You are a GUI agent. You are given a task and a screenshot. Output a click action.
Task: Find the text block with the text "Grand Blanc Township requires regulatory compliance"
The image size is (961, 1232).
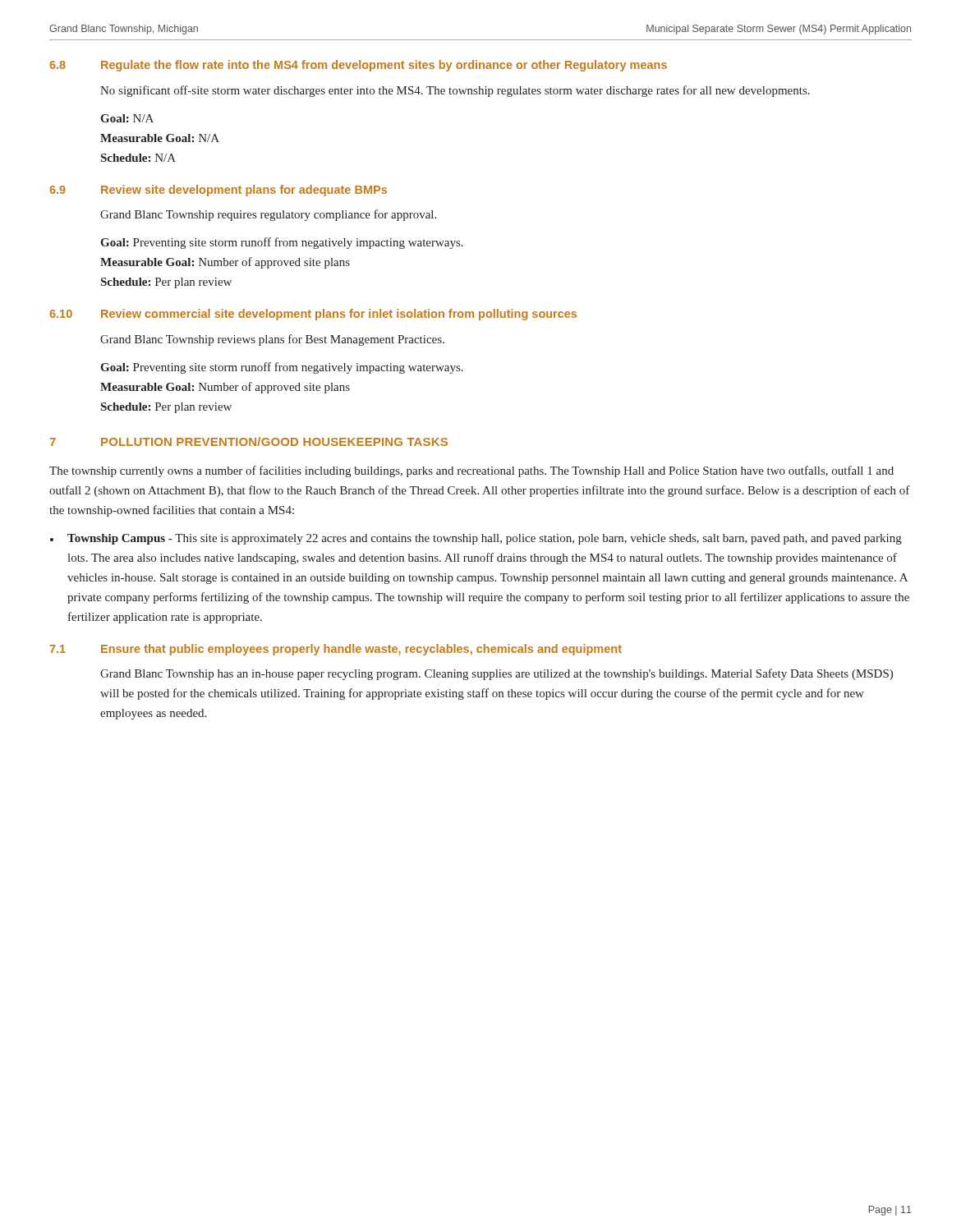tap(268, 215)
